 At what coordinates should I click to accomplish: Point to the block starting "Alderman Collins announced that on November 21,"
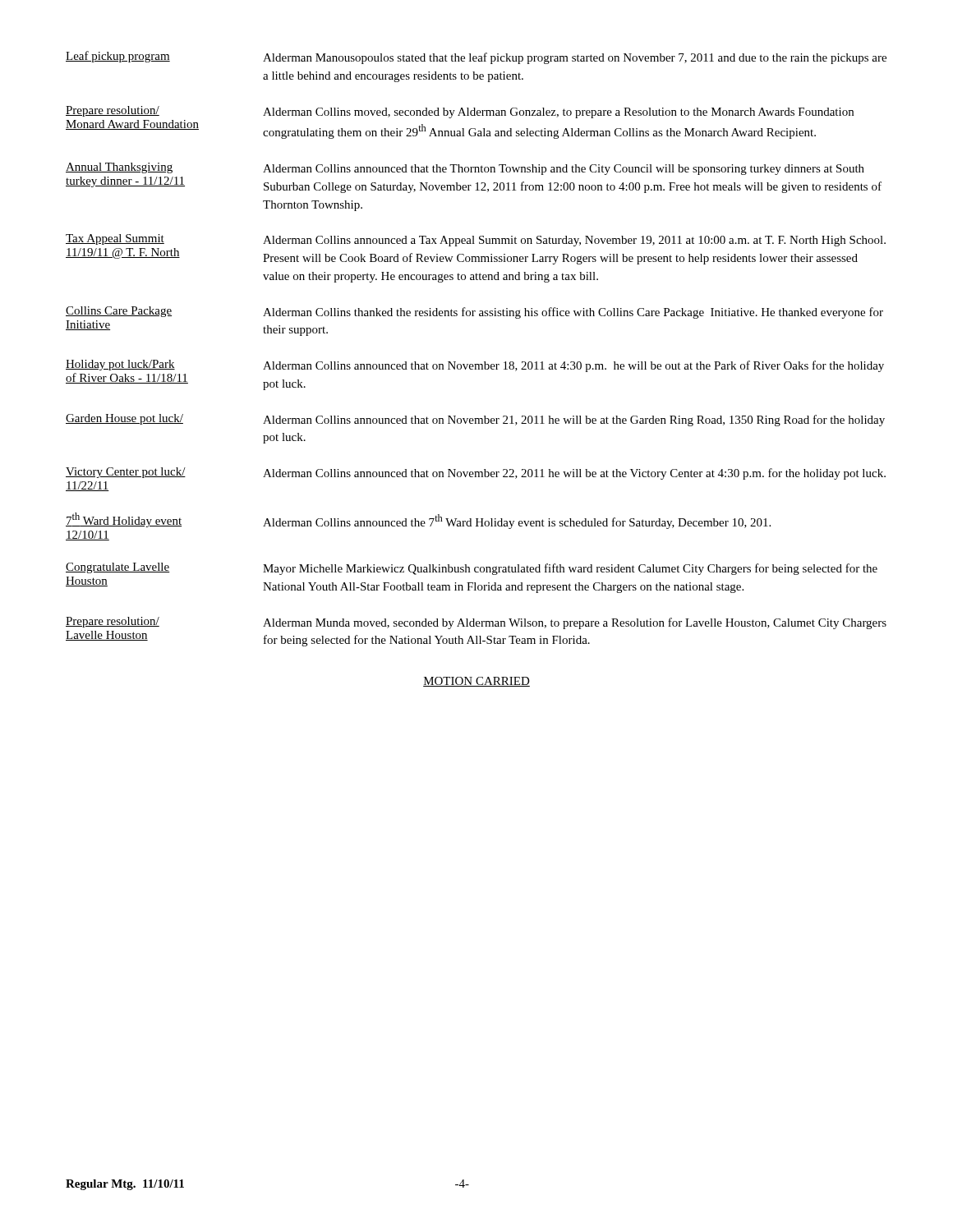(574, 428)
